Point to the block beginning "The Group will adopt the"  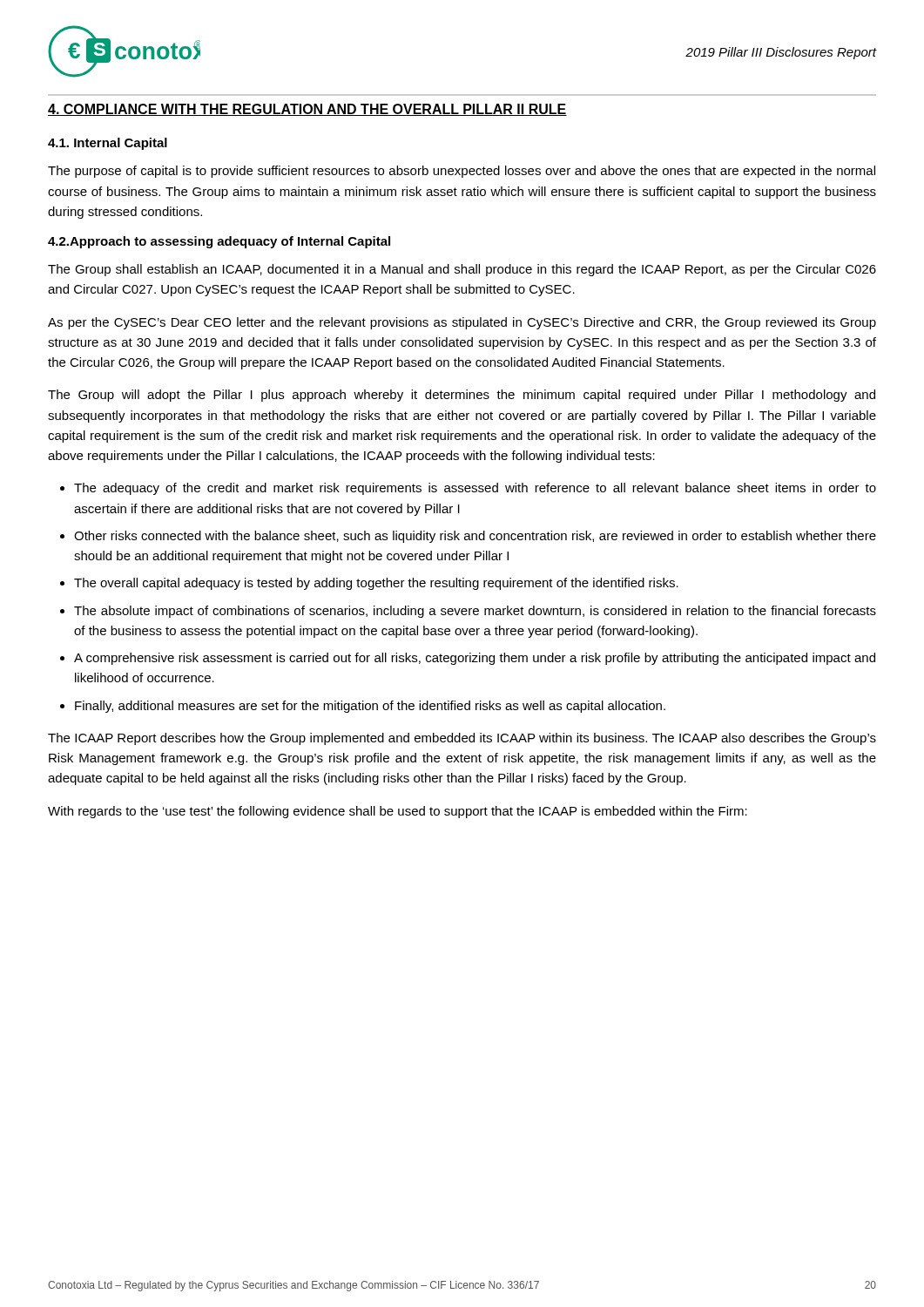click(462, 425)
